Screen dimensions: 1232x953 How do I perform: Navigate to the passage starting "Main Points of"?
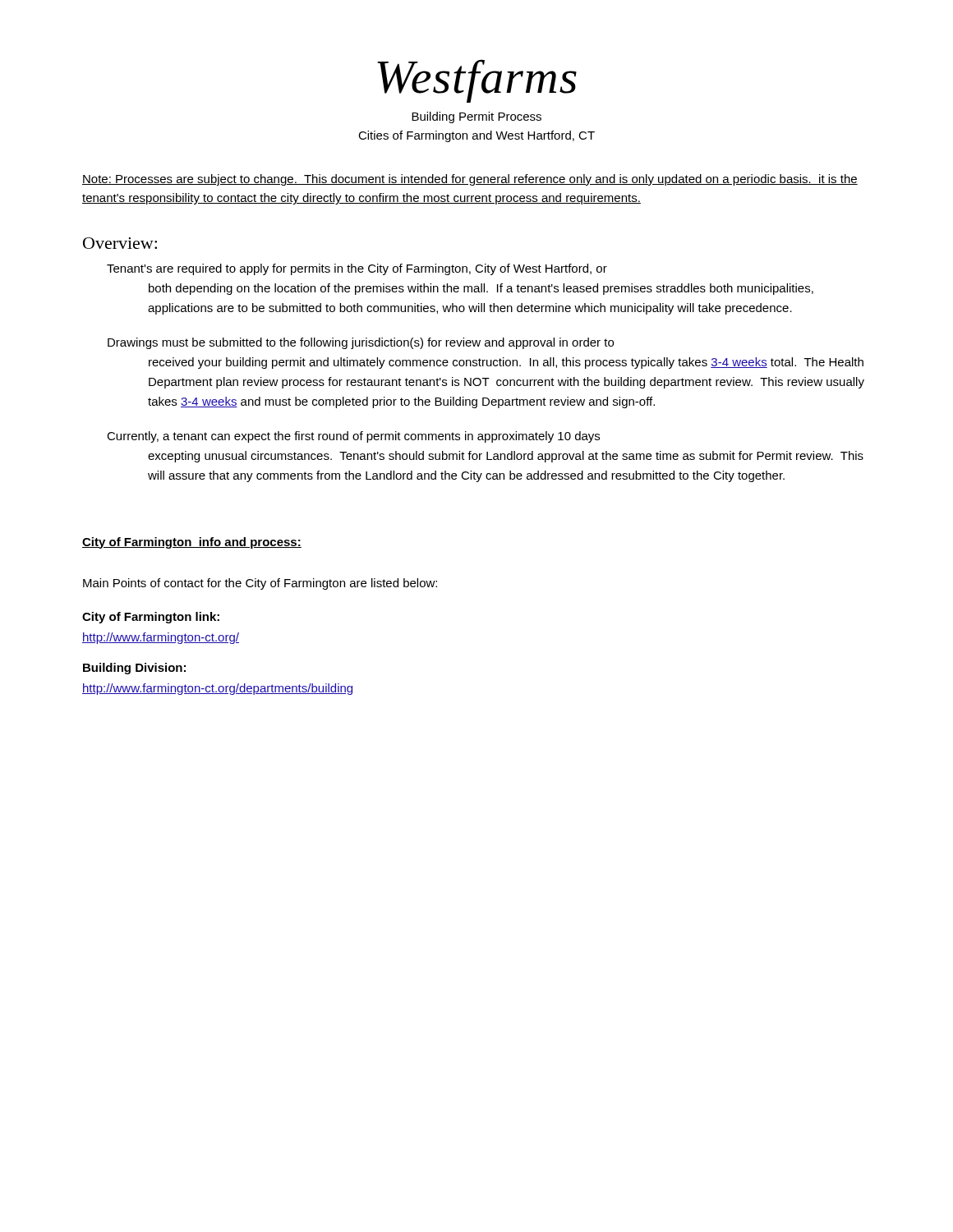[260, 582]
